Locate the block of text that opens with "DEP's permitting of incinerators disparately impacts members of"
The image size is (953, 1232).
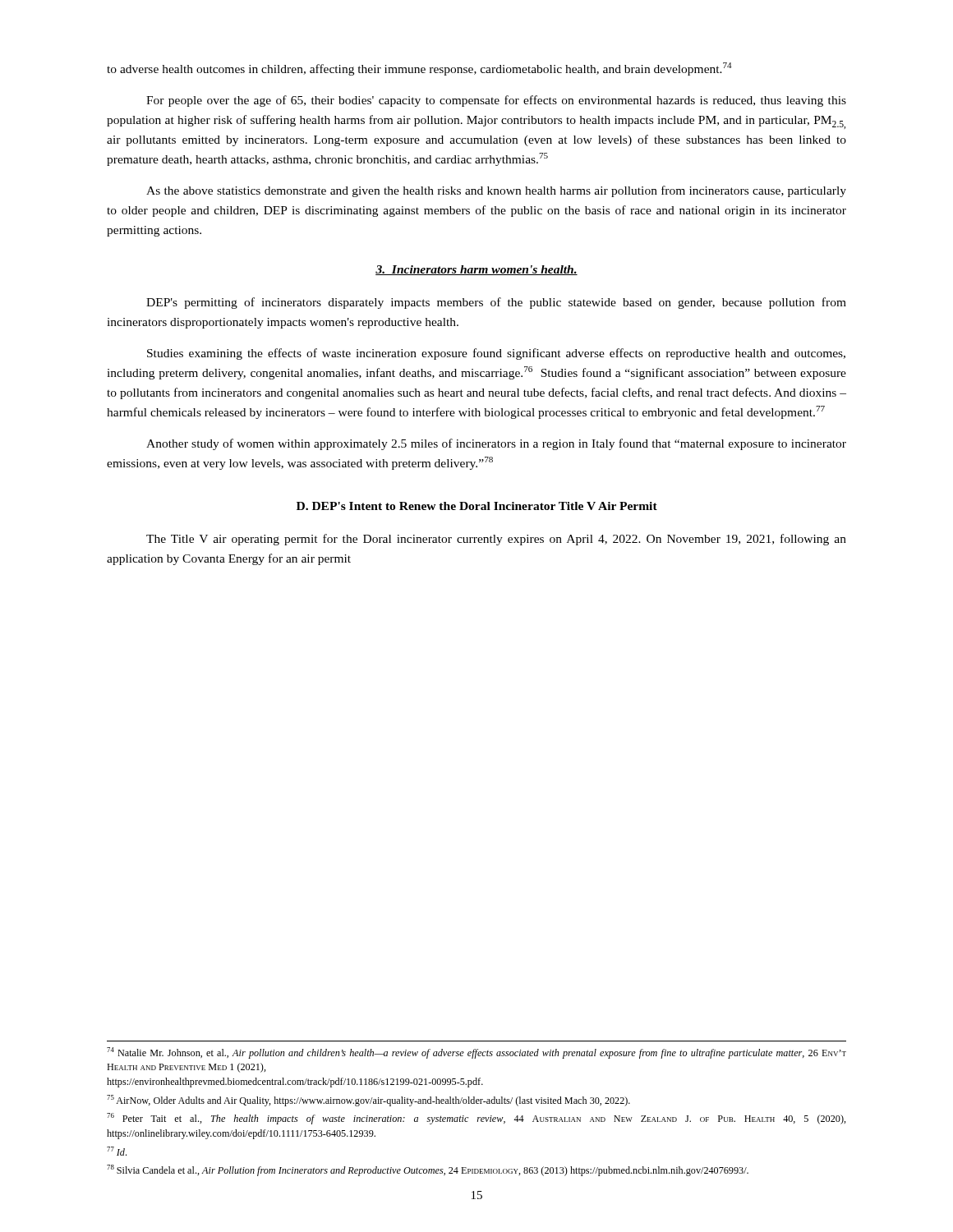476,312
